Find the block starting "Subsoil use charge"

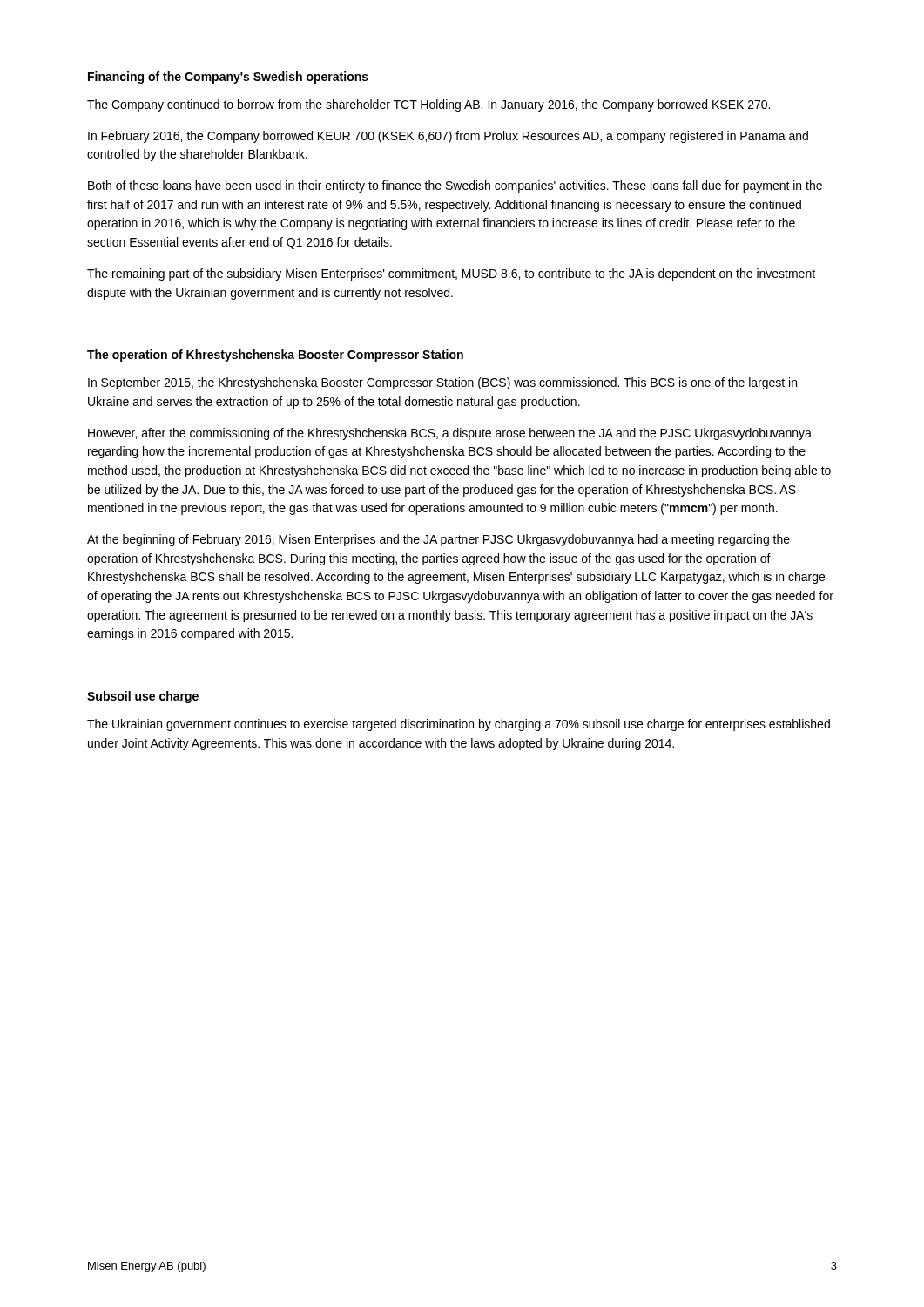(143, 696)
